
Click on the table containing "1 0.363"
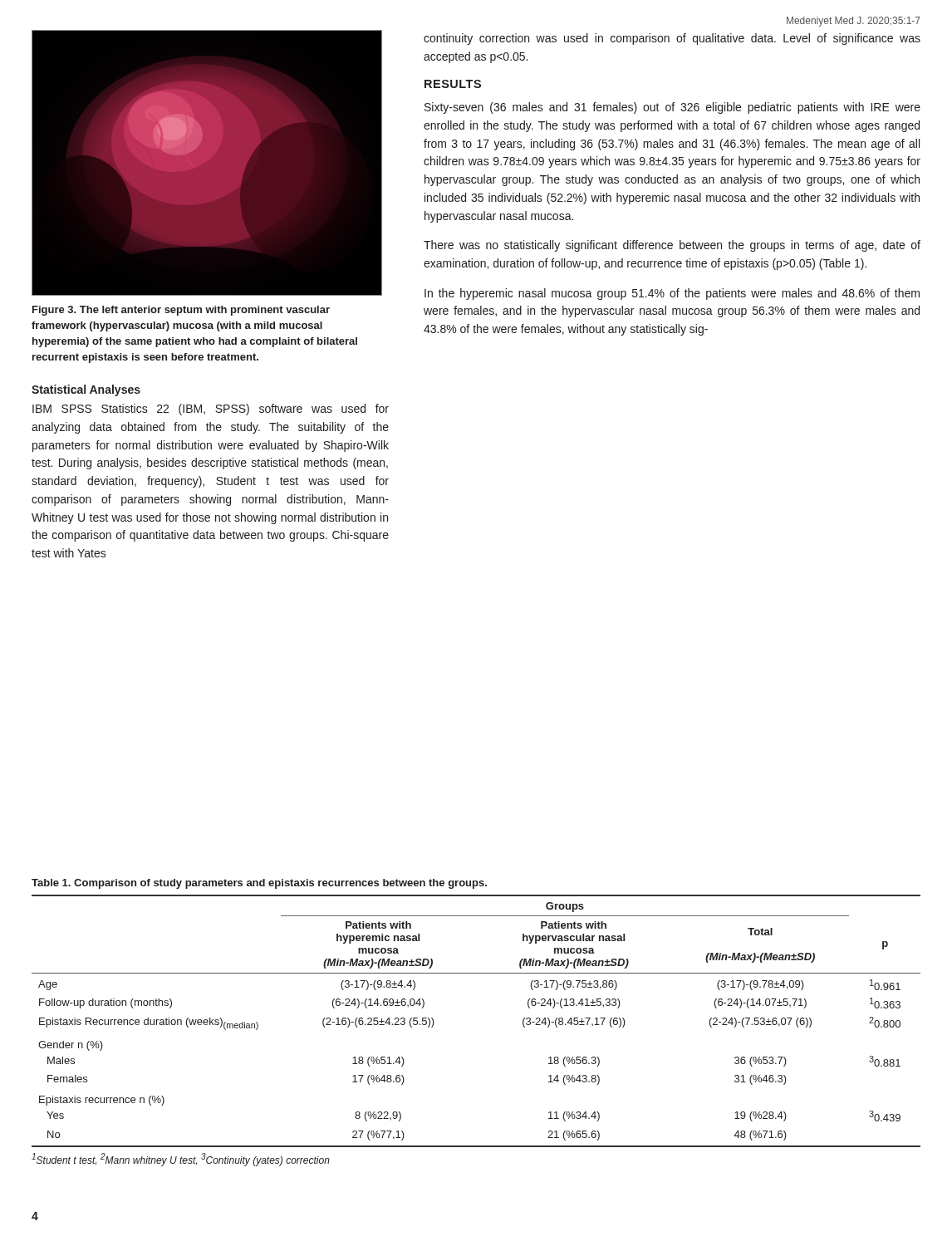(x=476, y=1021)
